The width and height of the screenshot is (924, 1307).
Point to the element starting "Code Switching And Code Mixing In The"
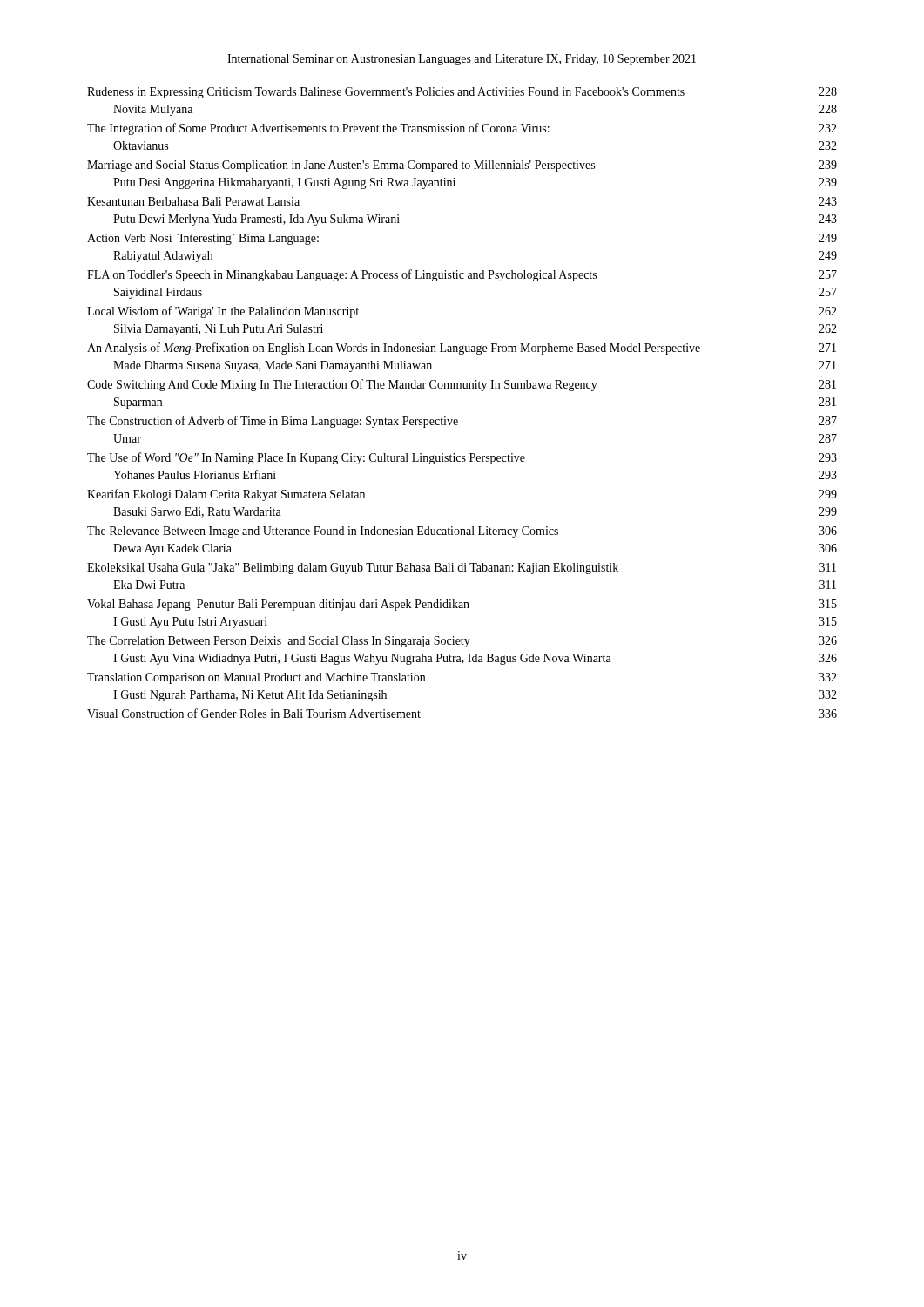tap(462, 385)
